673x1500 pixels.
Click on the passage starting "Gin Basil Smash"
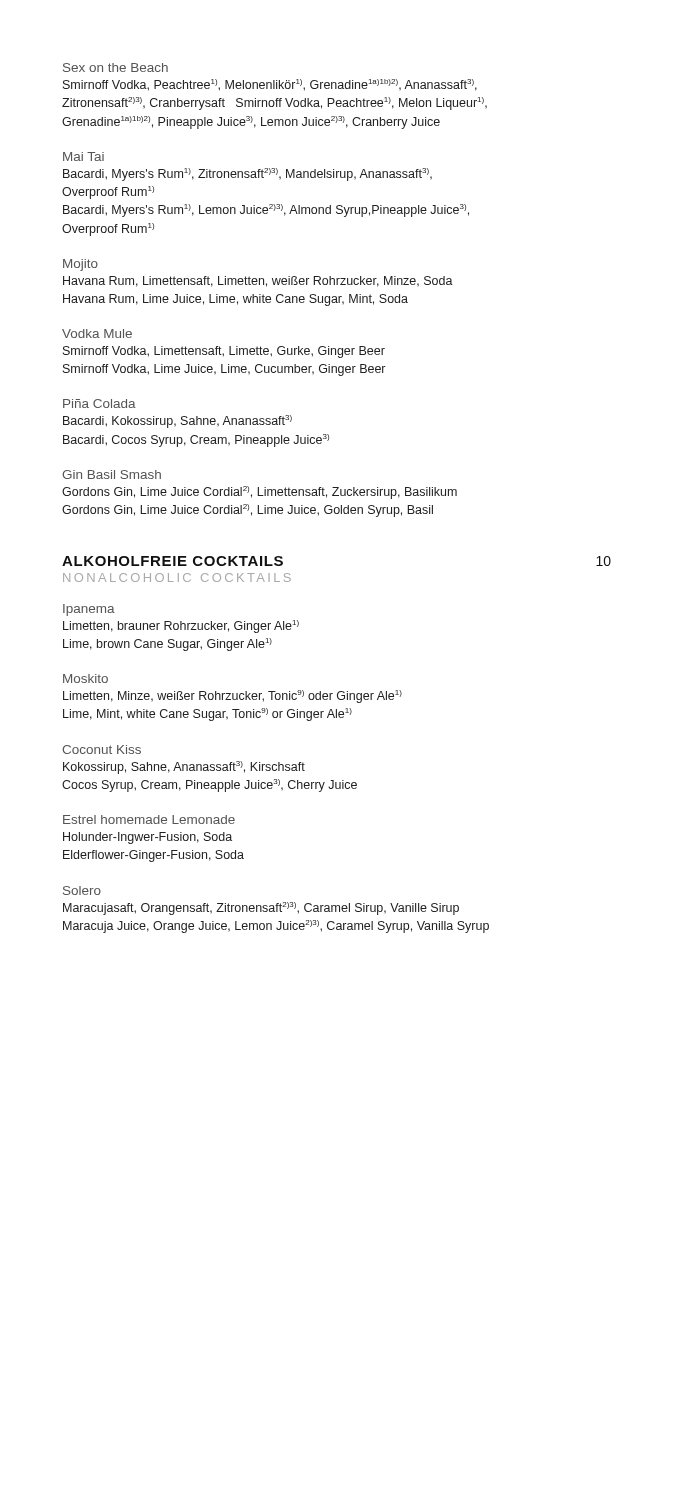tap(112, 475)
